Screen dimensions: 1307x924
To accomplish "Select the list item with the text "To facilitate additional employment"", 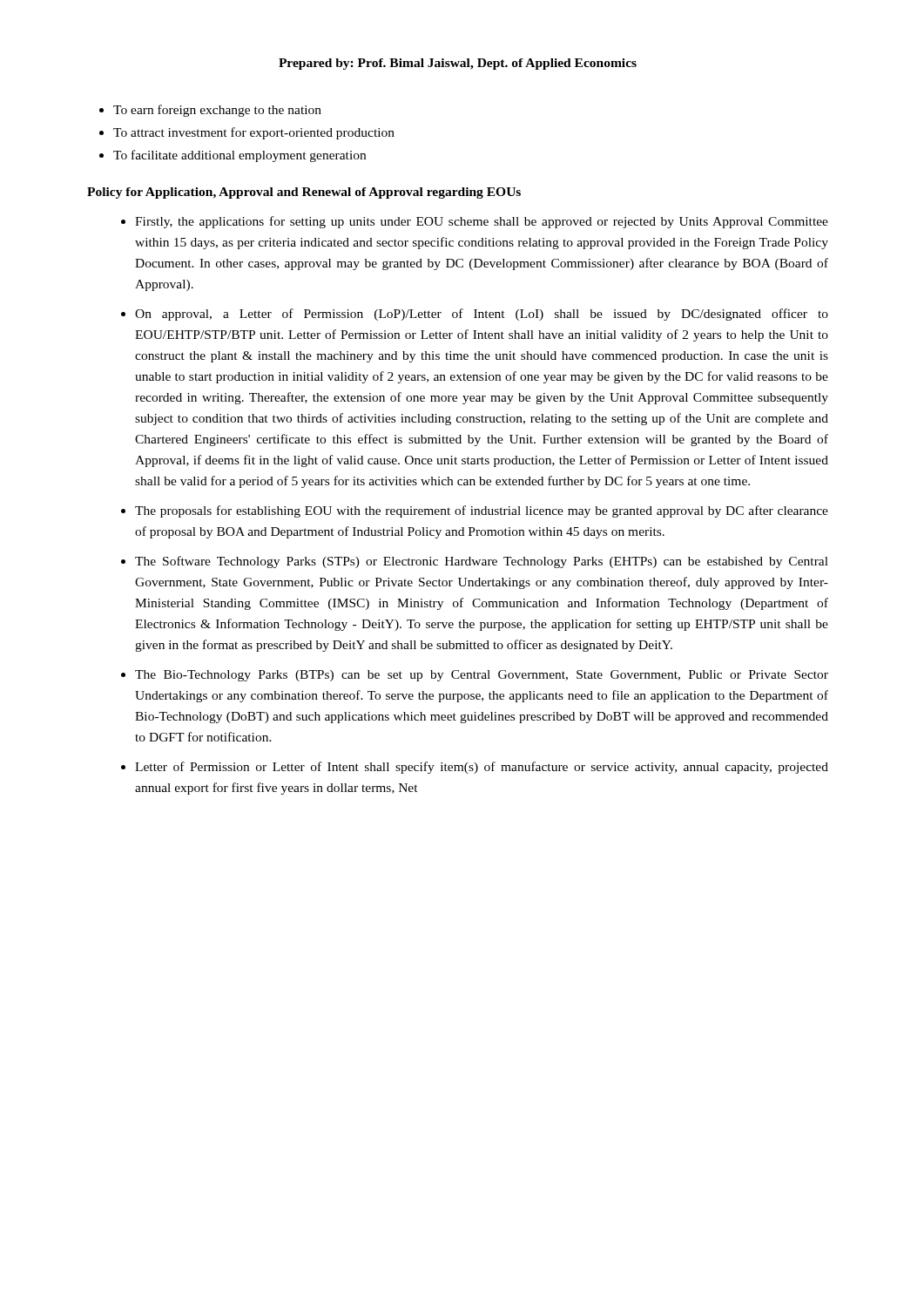I will tap(240, 155).
